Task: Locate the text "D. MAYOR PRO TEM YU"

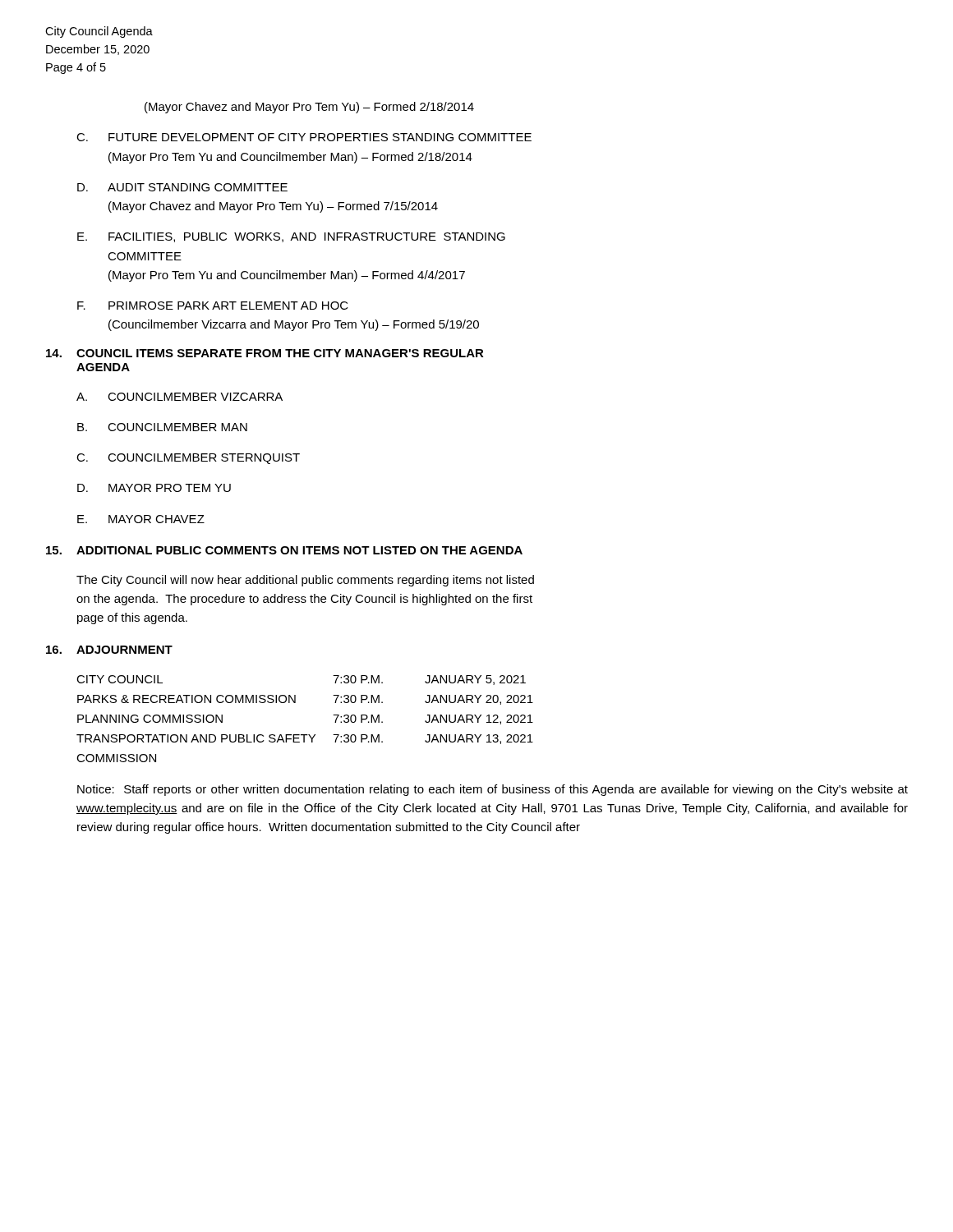Action: click(154, 488)
